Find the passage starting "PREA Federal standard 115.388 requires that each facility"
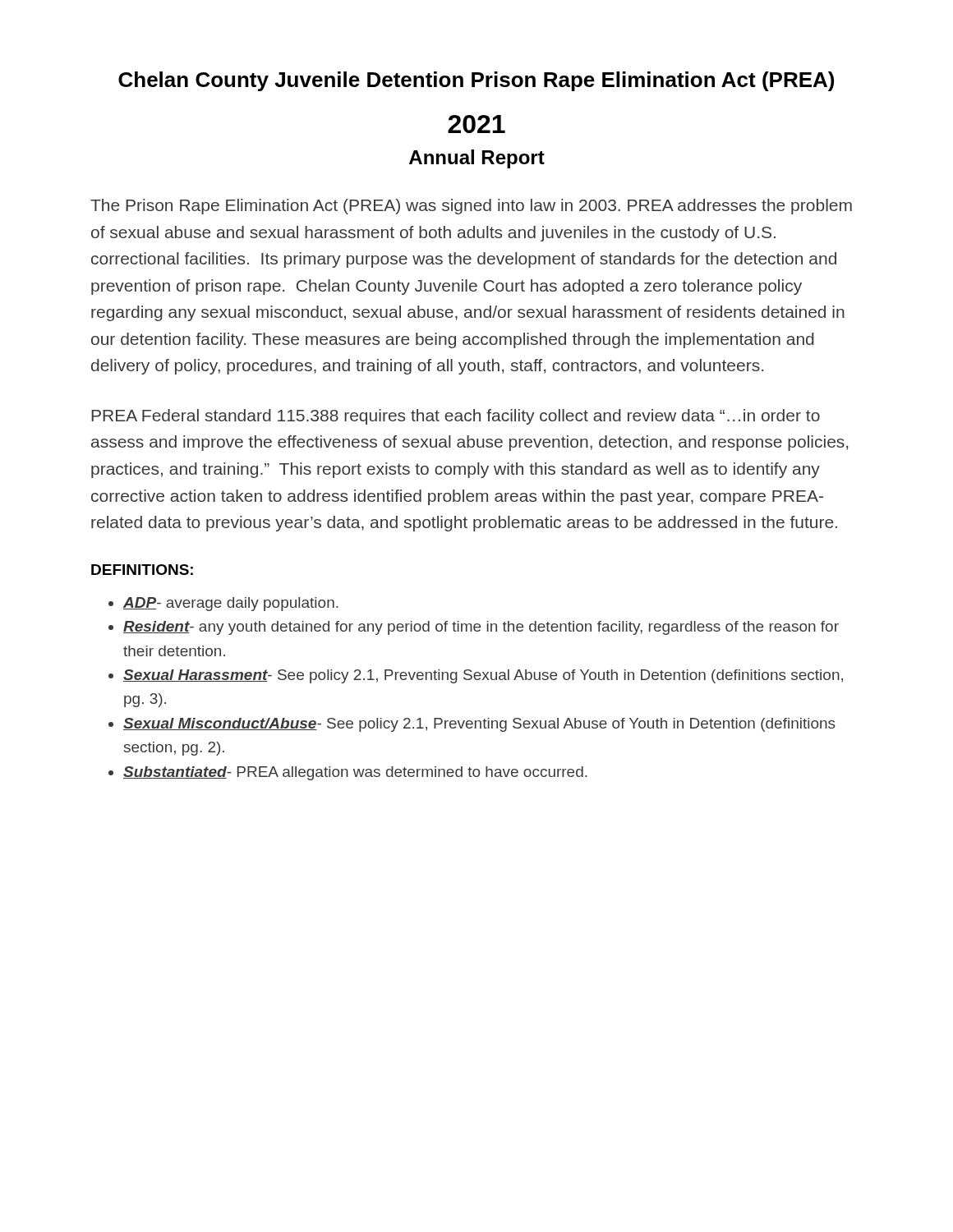Image resolution: width=953 pixels, height=1232 pixels. point(470,469)
